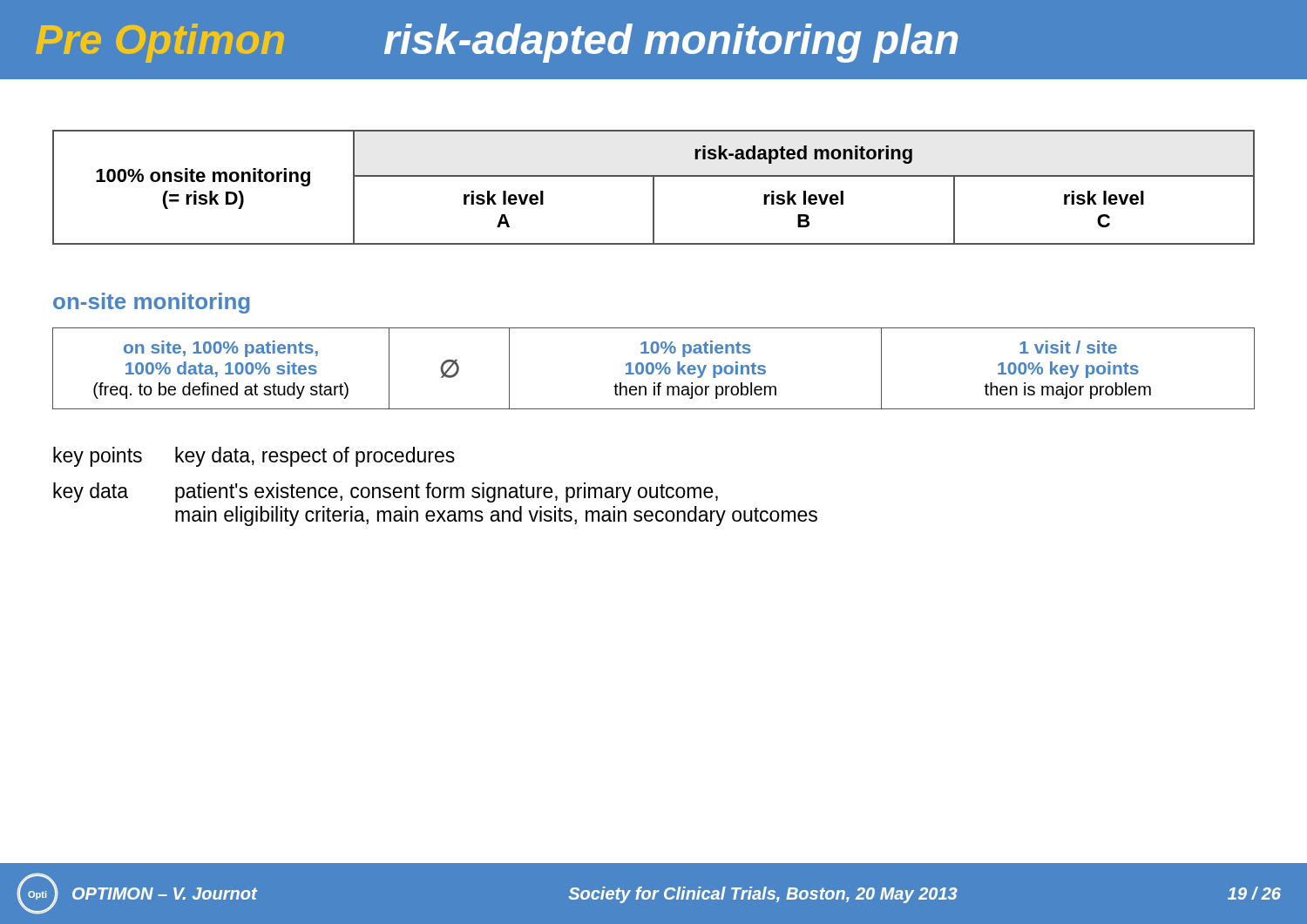
Task: Locate the table with the text "on site, 100%"
Action: pos(654,368)
